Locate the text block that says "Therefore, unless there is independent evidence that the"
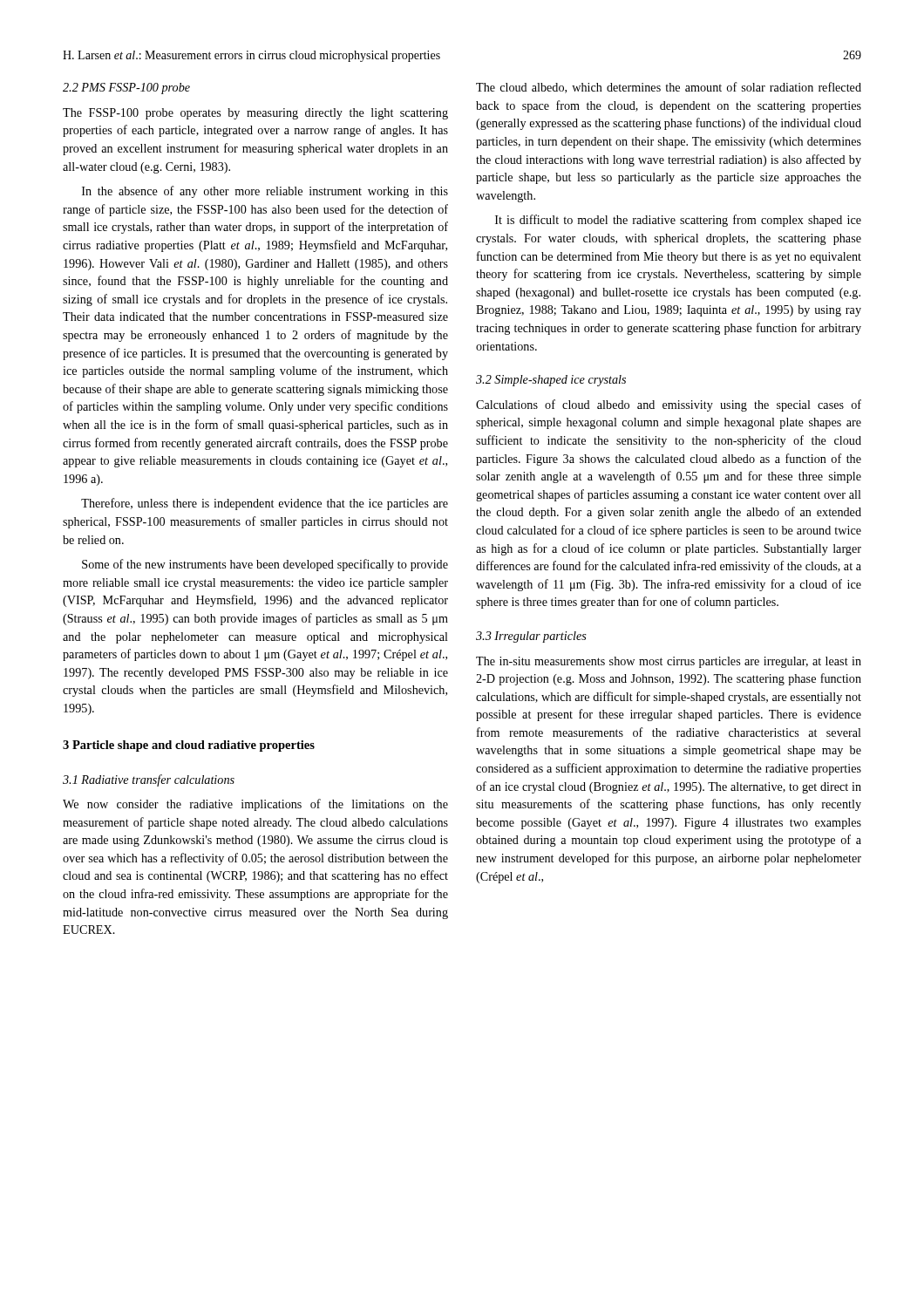The width and height of the screenshot is (924, 1308). 255,521
